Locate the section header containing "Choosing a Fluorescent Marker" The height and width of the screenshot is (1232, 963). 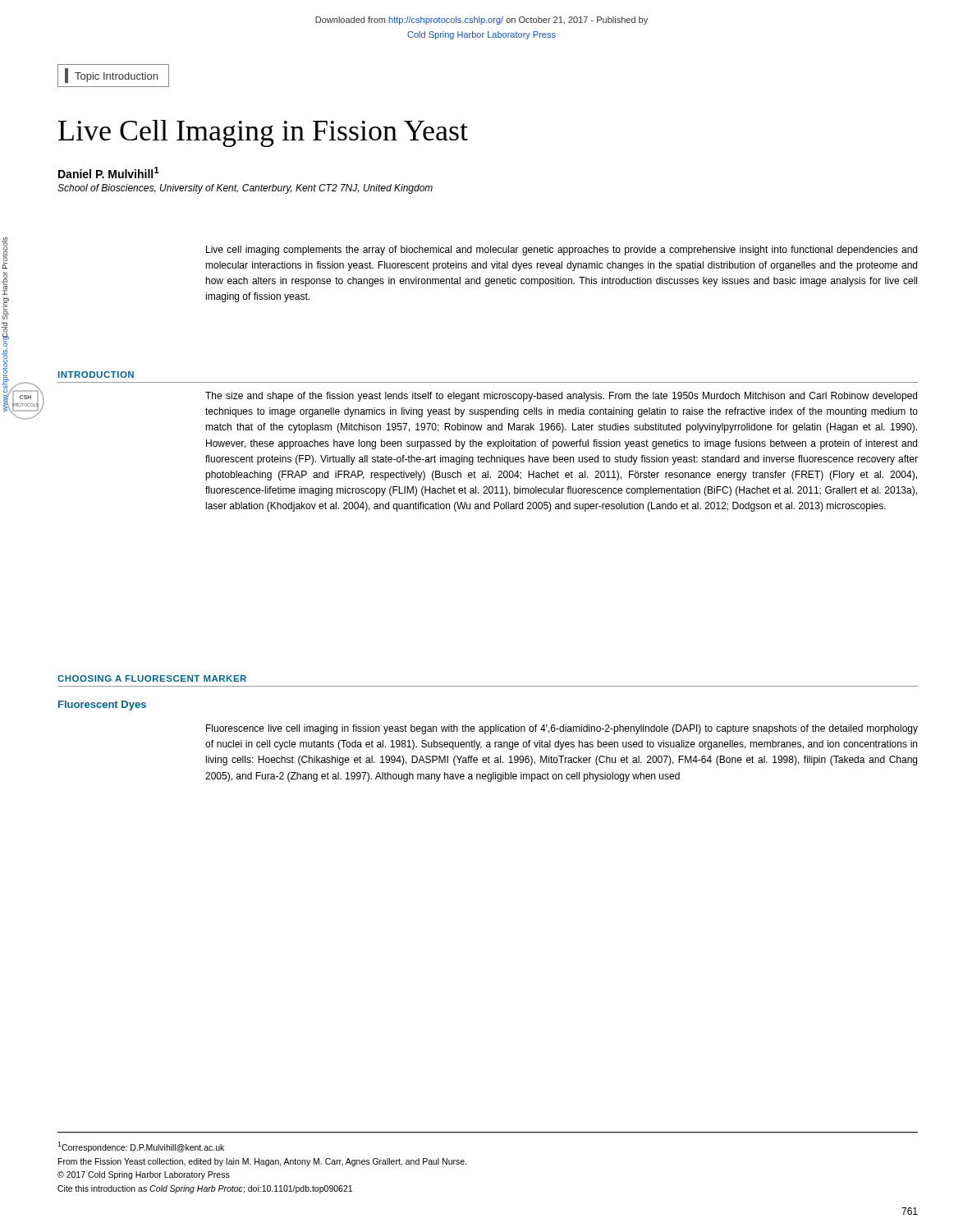click(152, 678)
